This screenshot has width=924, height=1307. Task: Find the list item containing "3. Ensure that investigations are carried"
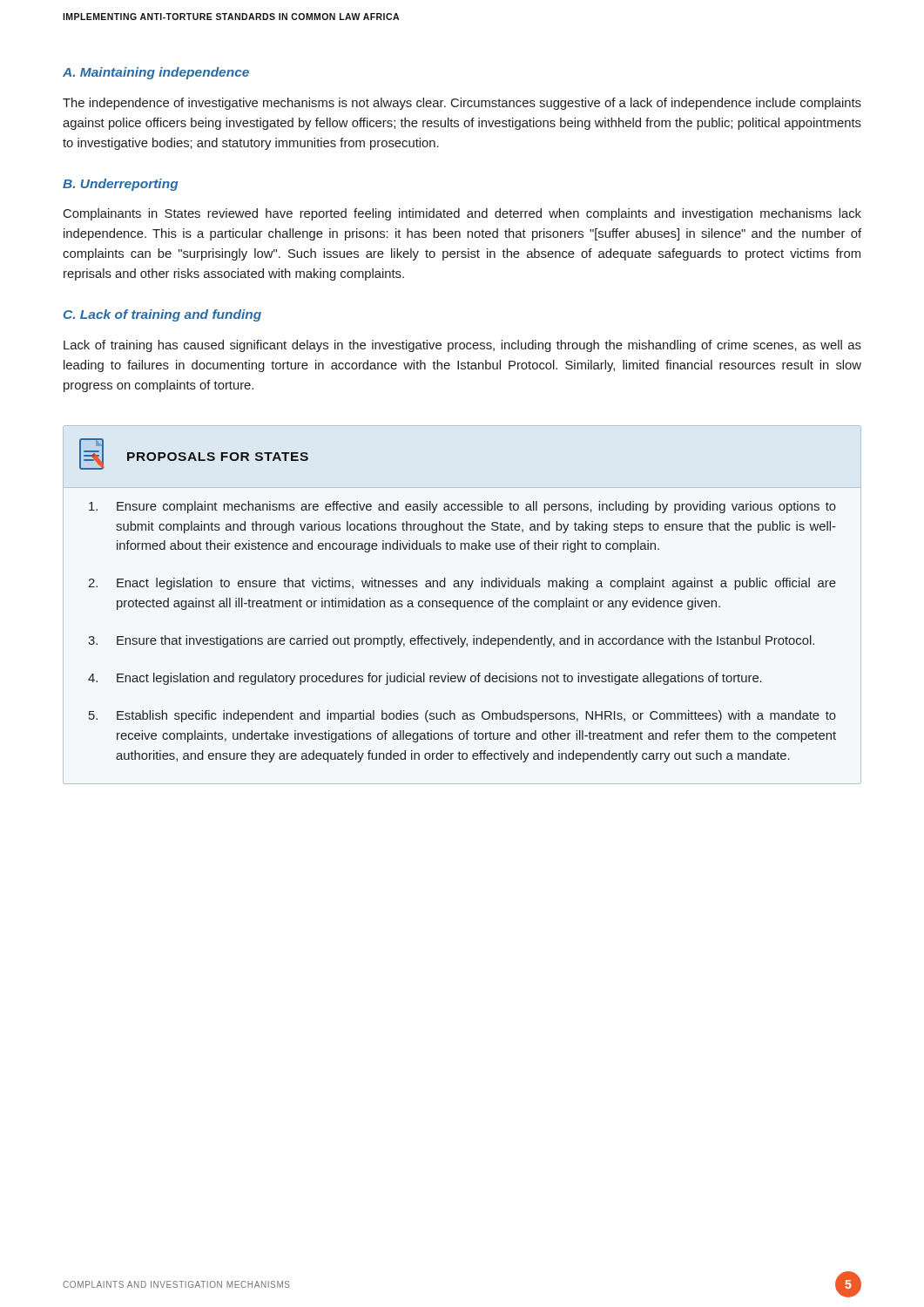(462, 641)
